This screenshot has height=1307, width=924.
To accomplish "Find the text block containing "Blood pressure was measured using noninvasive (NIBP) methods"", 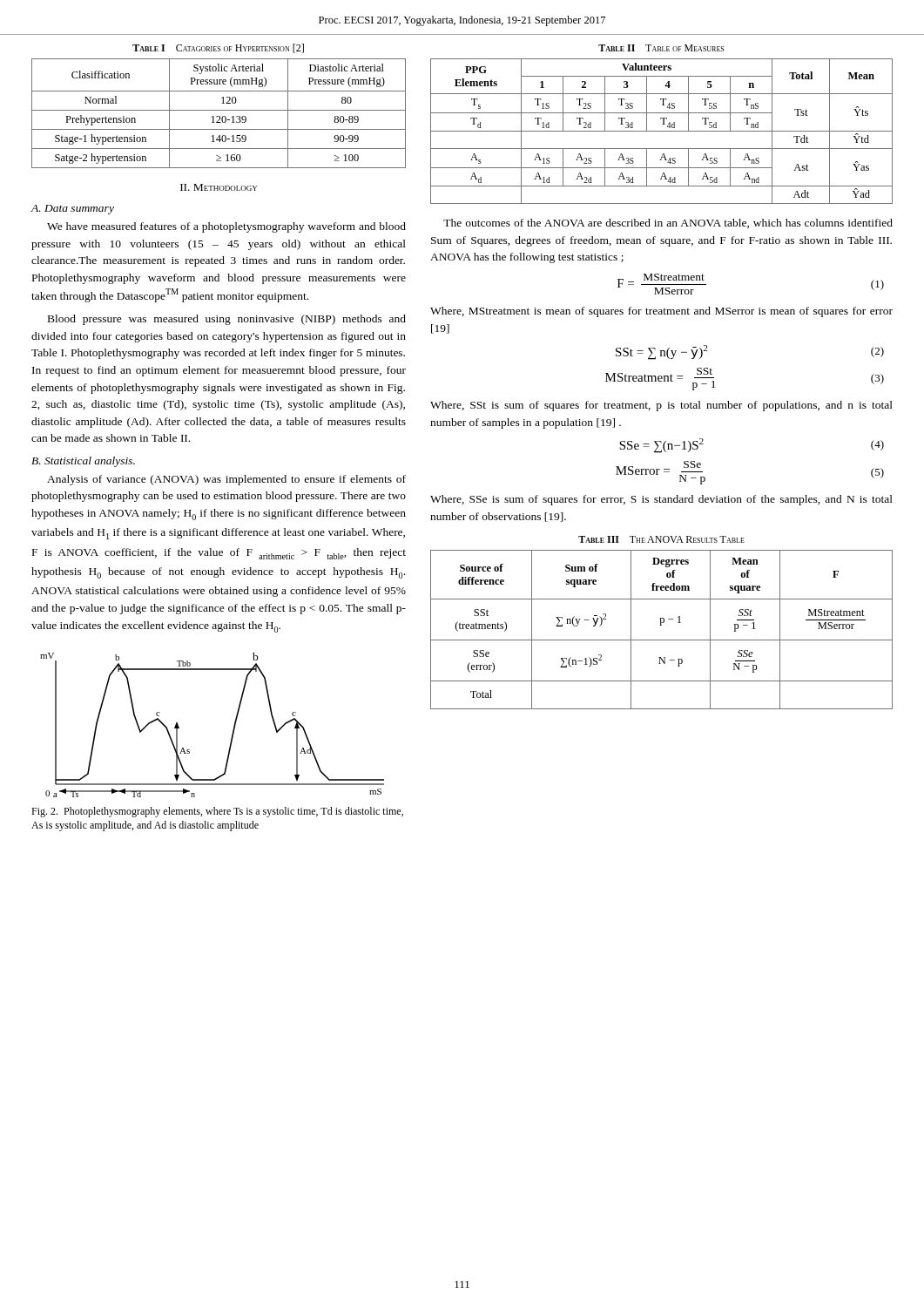I will click(x=219, y=378).
